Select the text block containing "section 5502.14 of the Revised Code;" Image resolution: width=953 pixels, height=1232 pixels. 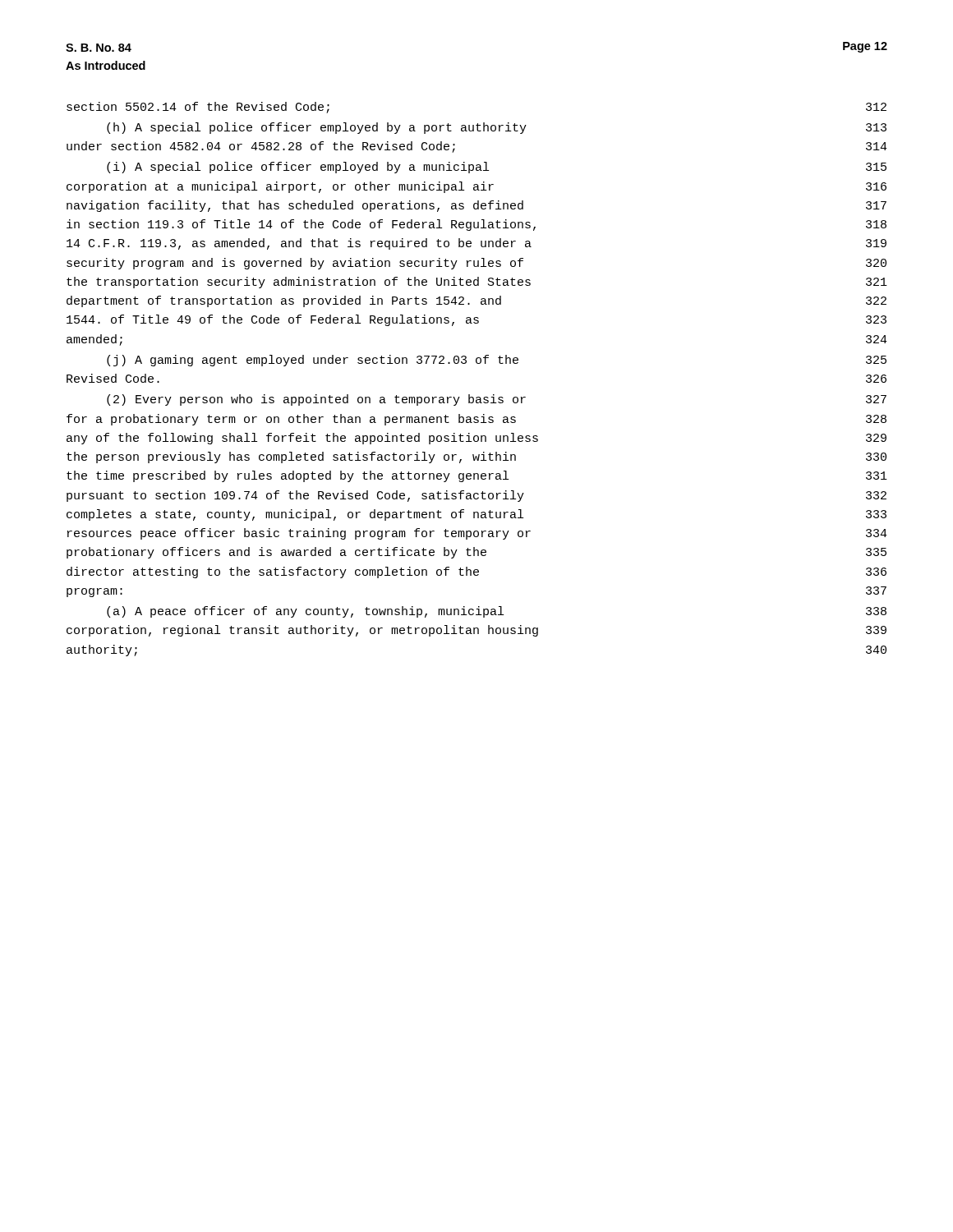pyautogui.click(x=195, y=107)
